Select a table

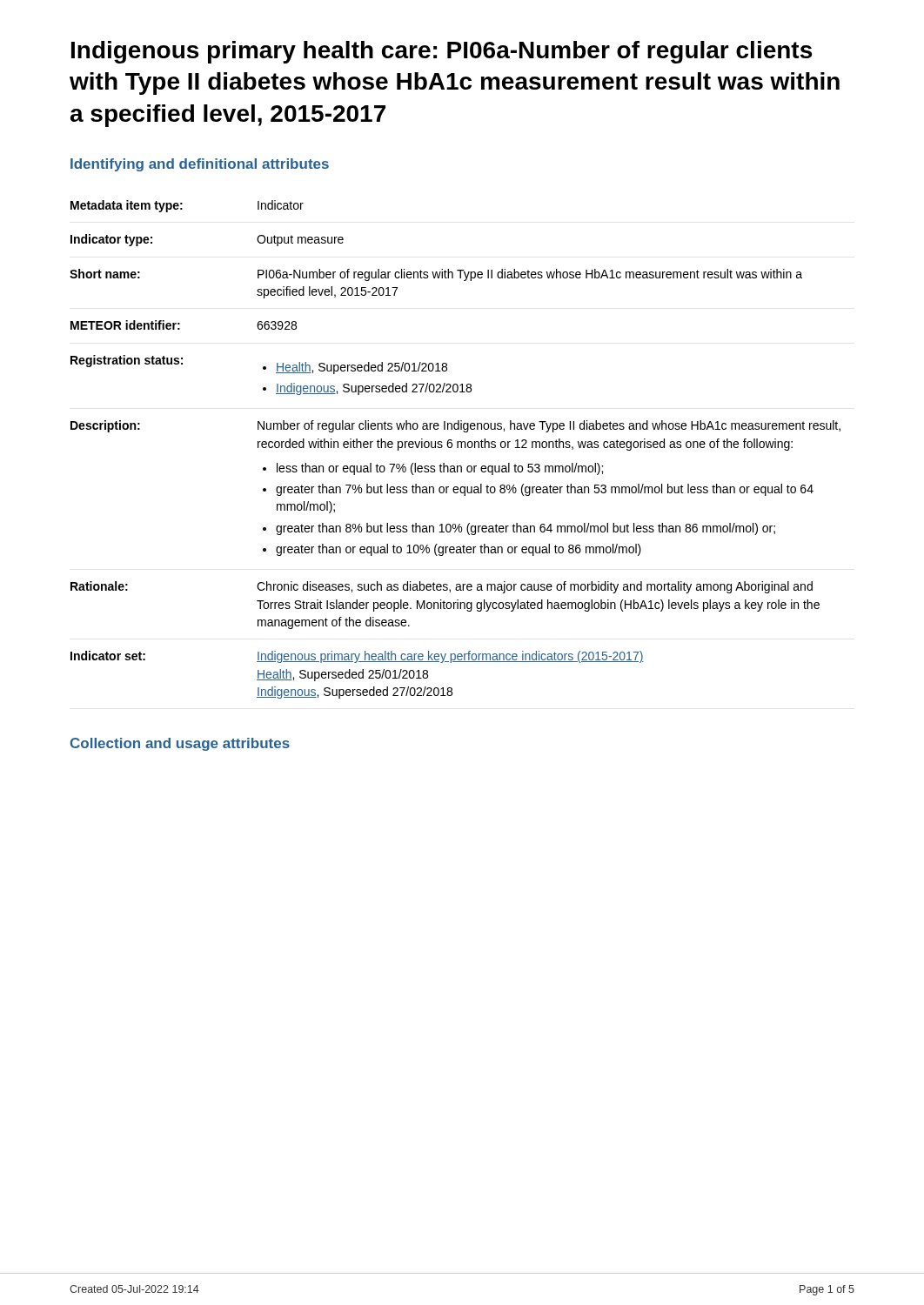coord(462,449)
